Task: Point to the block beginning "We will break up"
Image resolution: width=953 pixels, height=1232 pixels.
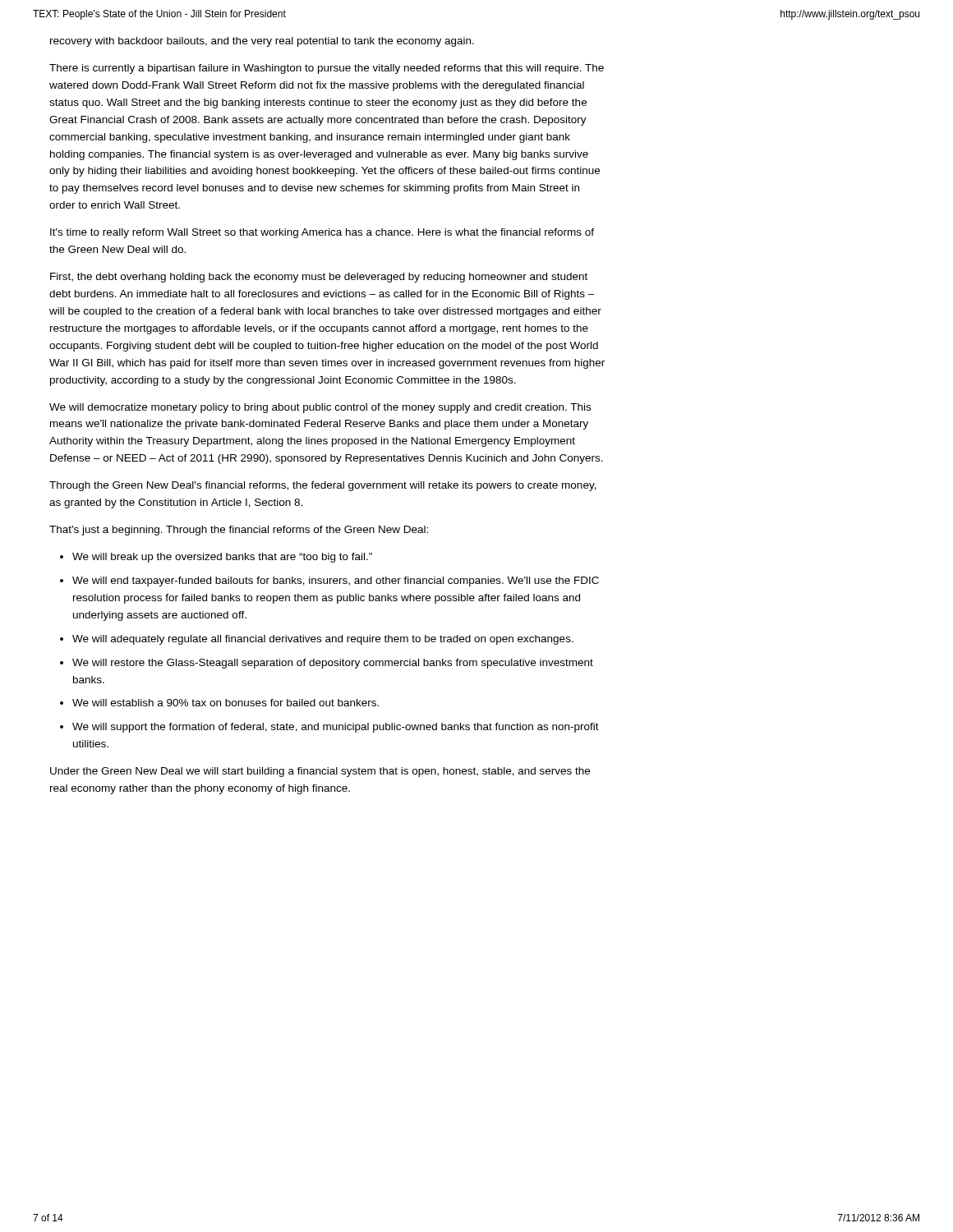Action: tap(222, 556)
